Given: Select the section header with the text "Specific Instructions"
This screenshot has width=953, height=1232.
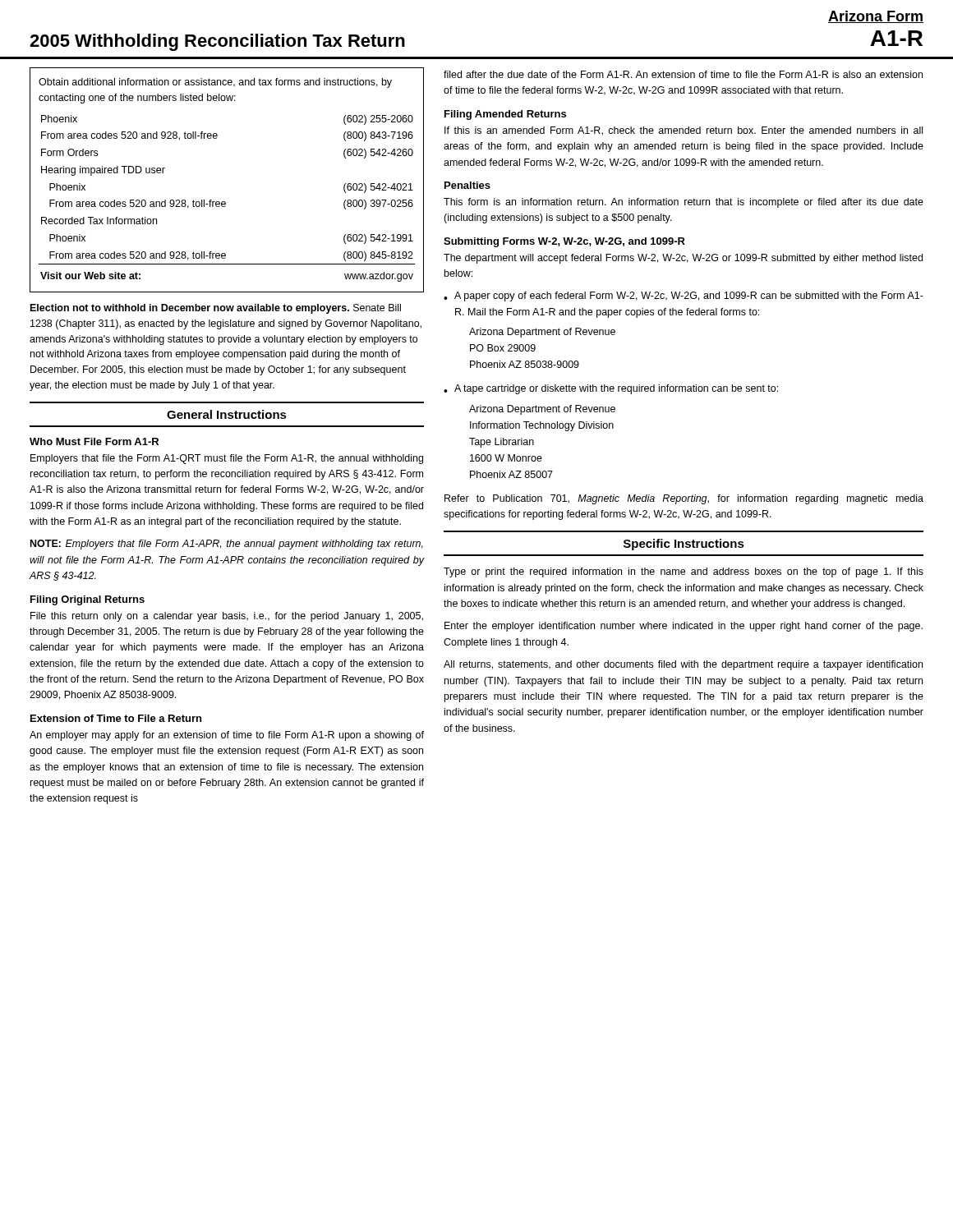Looking at the screenshot, I should pyautogui.click(x=683, y=543).
